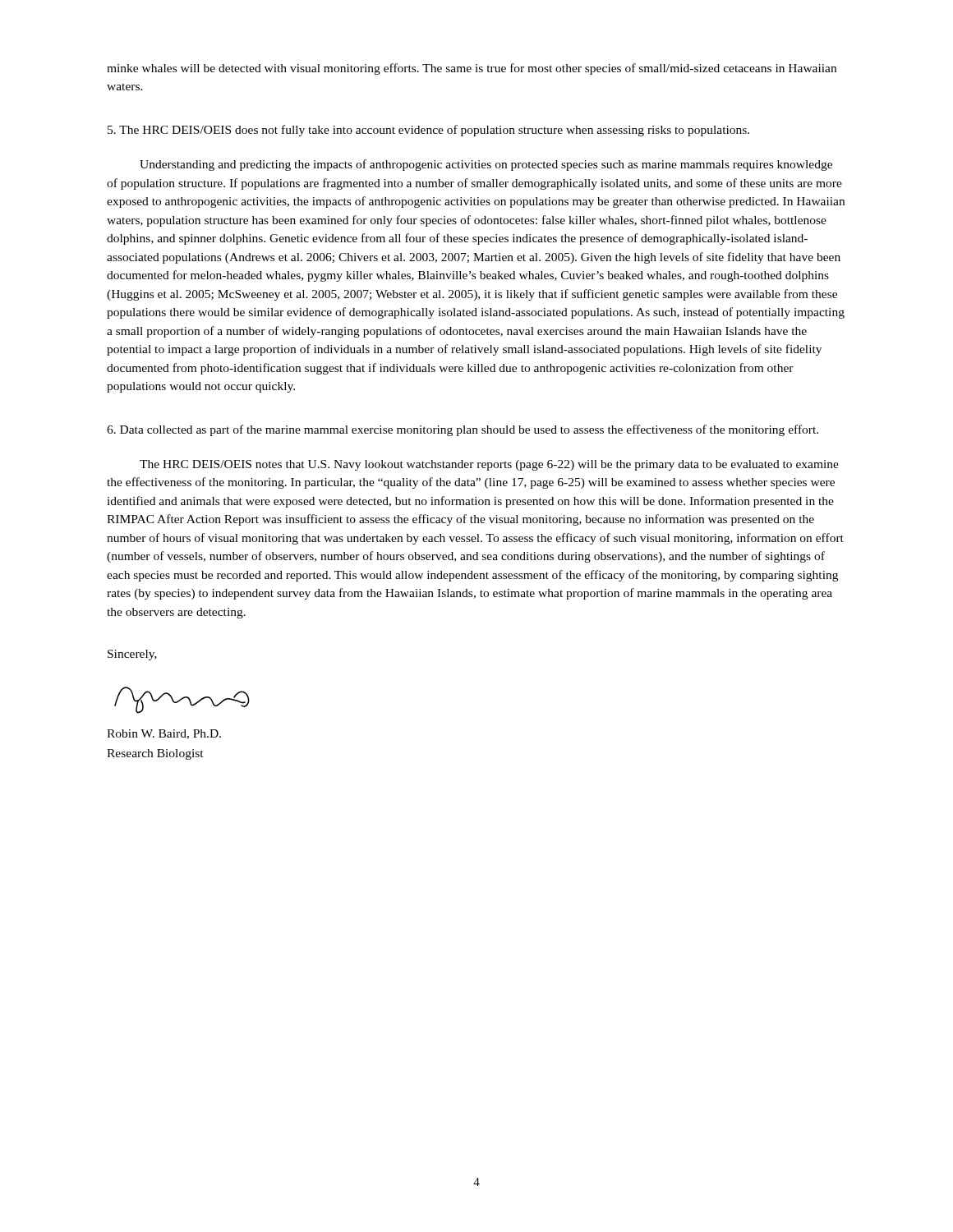Select the illustration
Screen dimensions: 1232x953
[x=476, y=694]
